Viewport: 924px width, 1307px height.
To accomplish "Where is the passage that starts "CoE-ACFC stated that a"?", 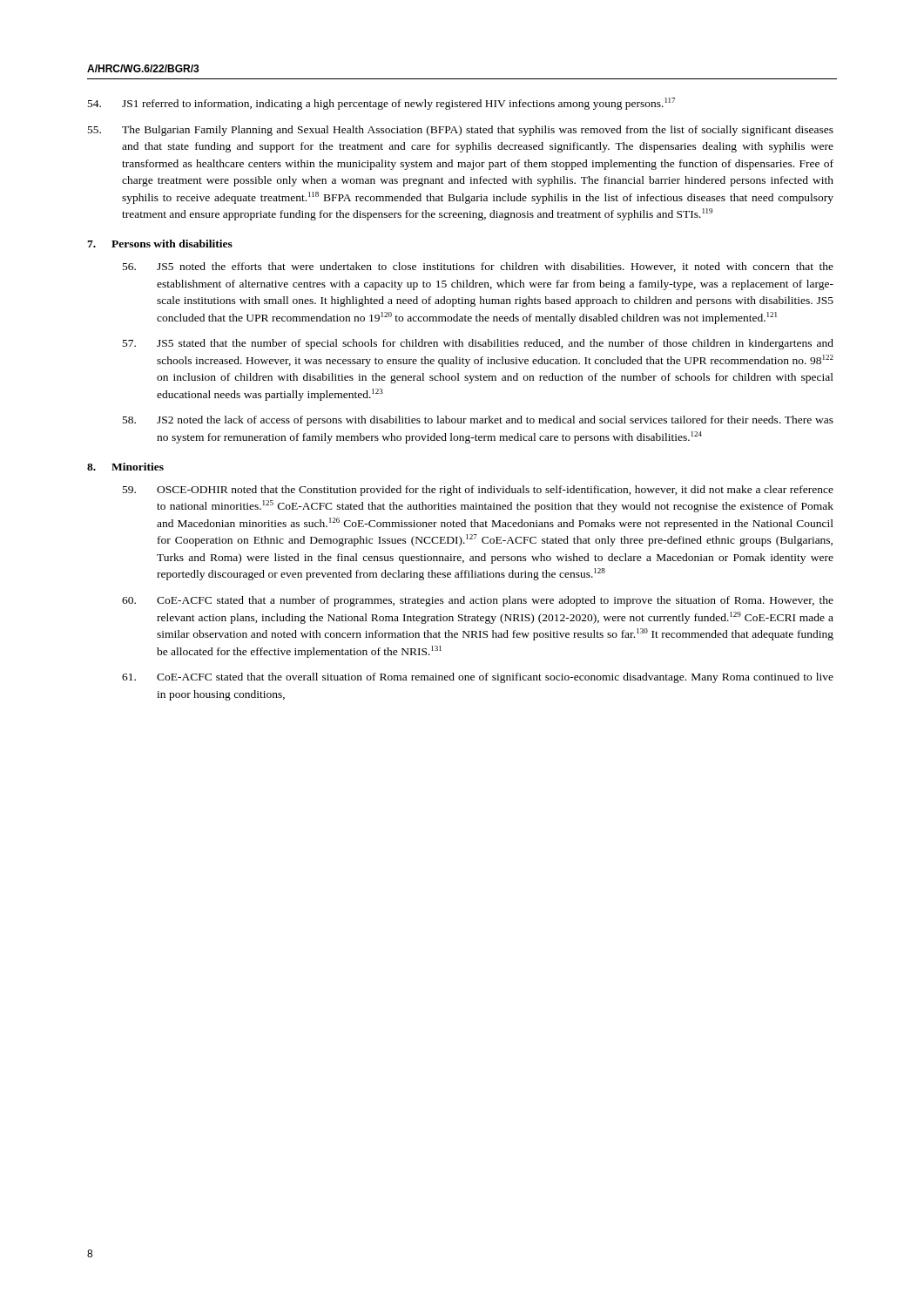I will [x=478, y=626].
